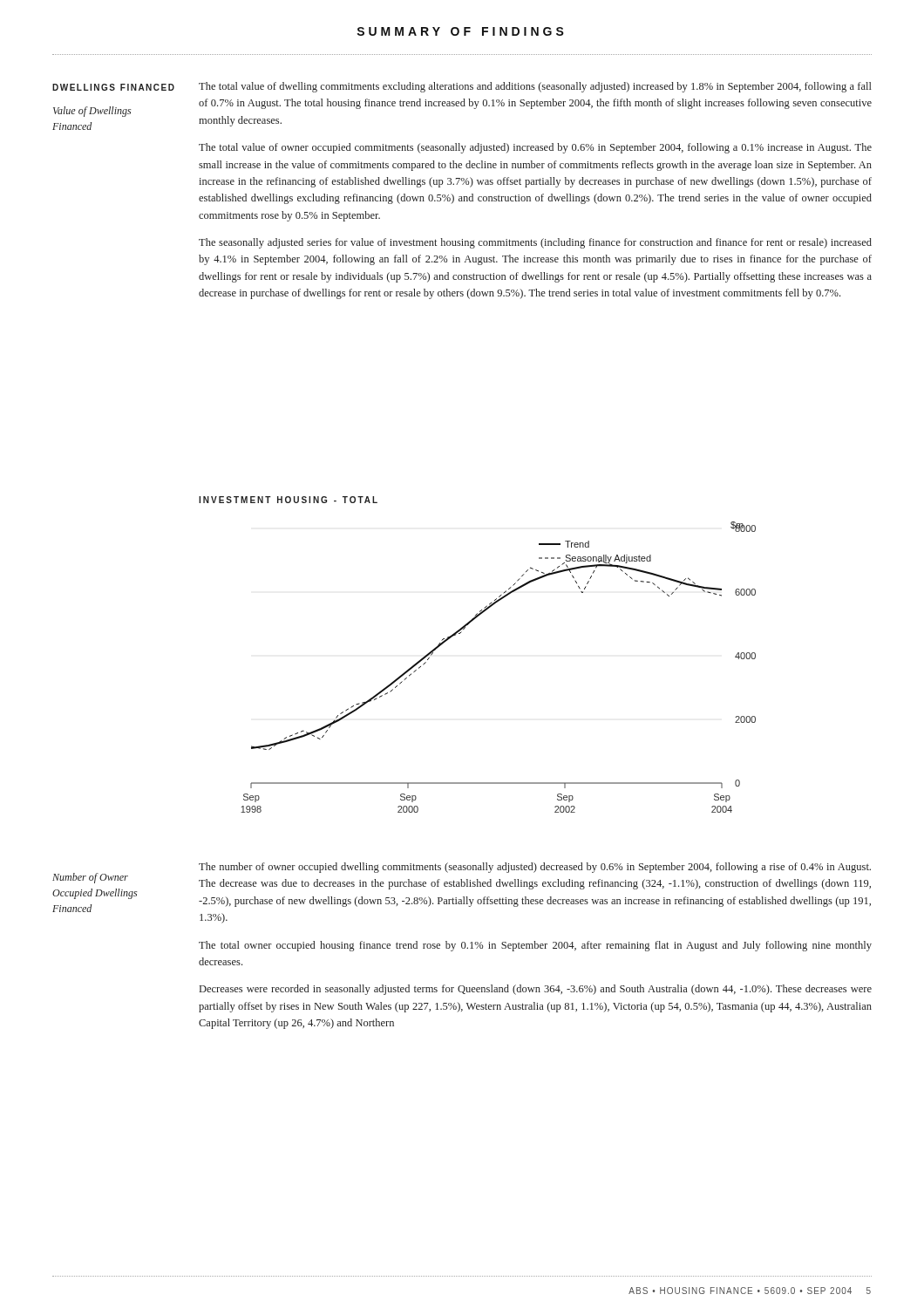The image size is (924, 1308).
Task: Locate the text starting "The number of"
Action: (535, 893)
